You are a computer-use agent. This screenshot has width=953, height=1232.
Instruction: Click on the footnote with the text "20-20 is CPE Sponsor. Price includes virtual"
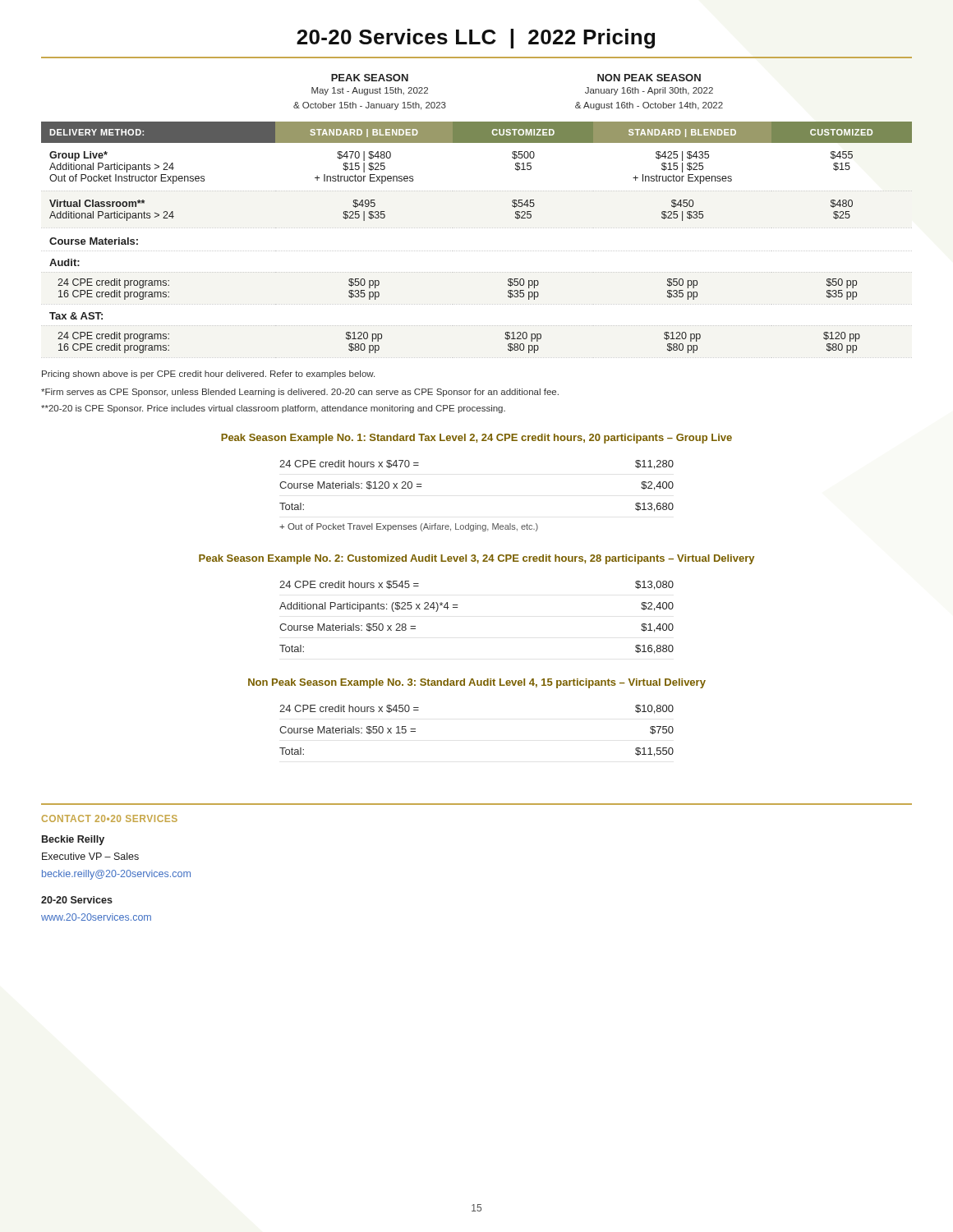click(x=273, y=409)
